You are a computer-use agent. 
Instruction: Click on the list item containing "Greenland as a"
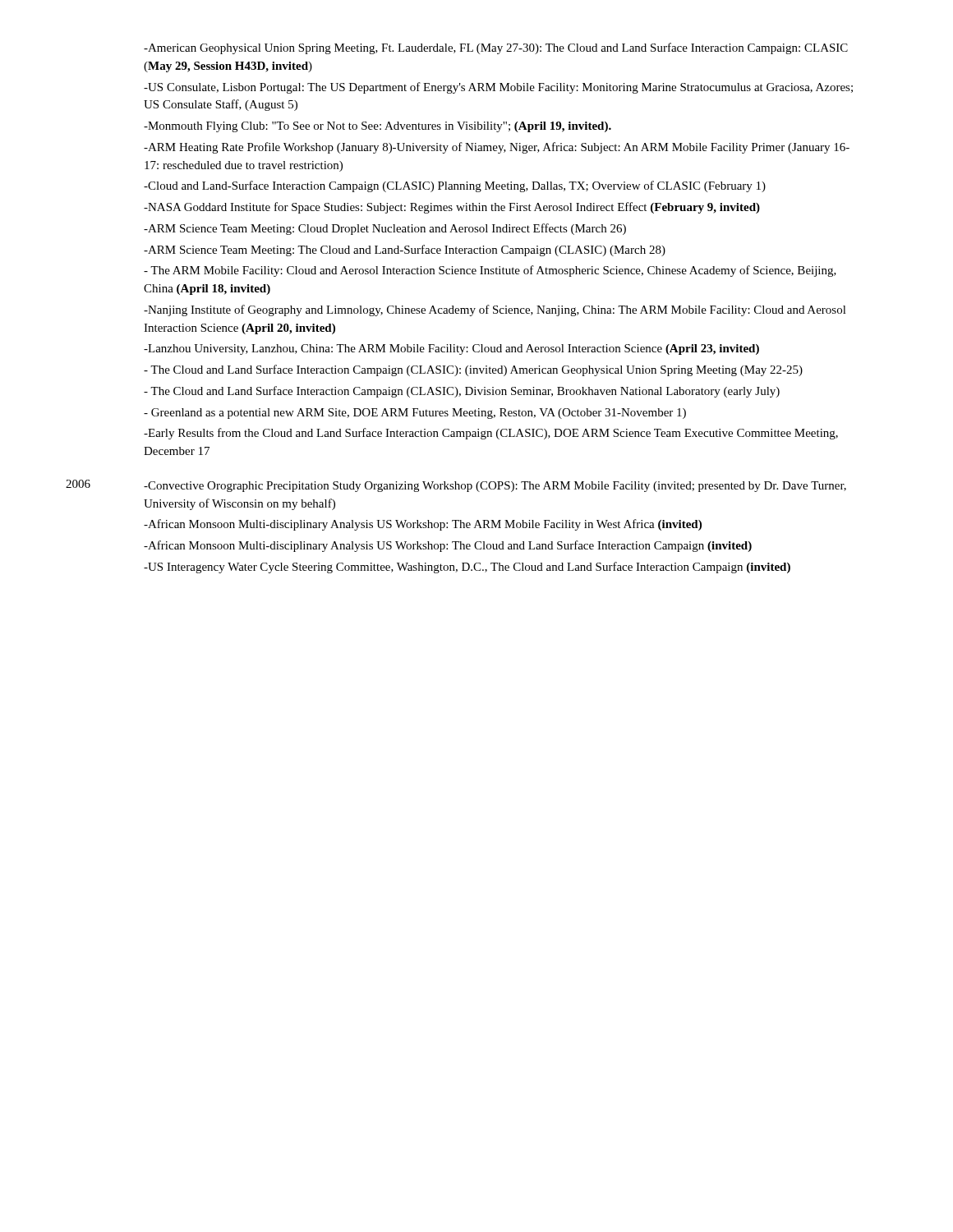415,412
